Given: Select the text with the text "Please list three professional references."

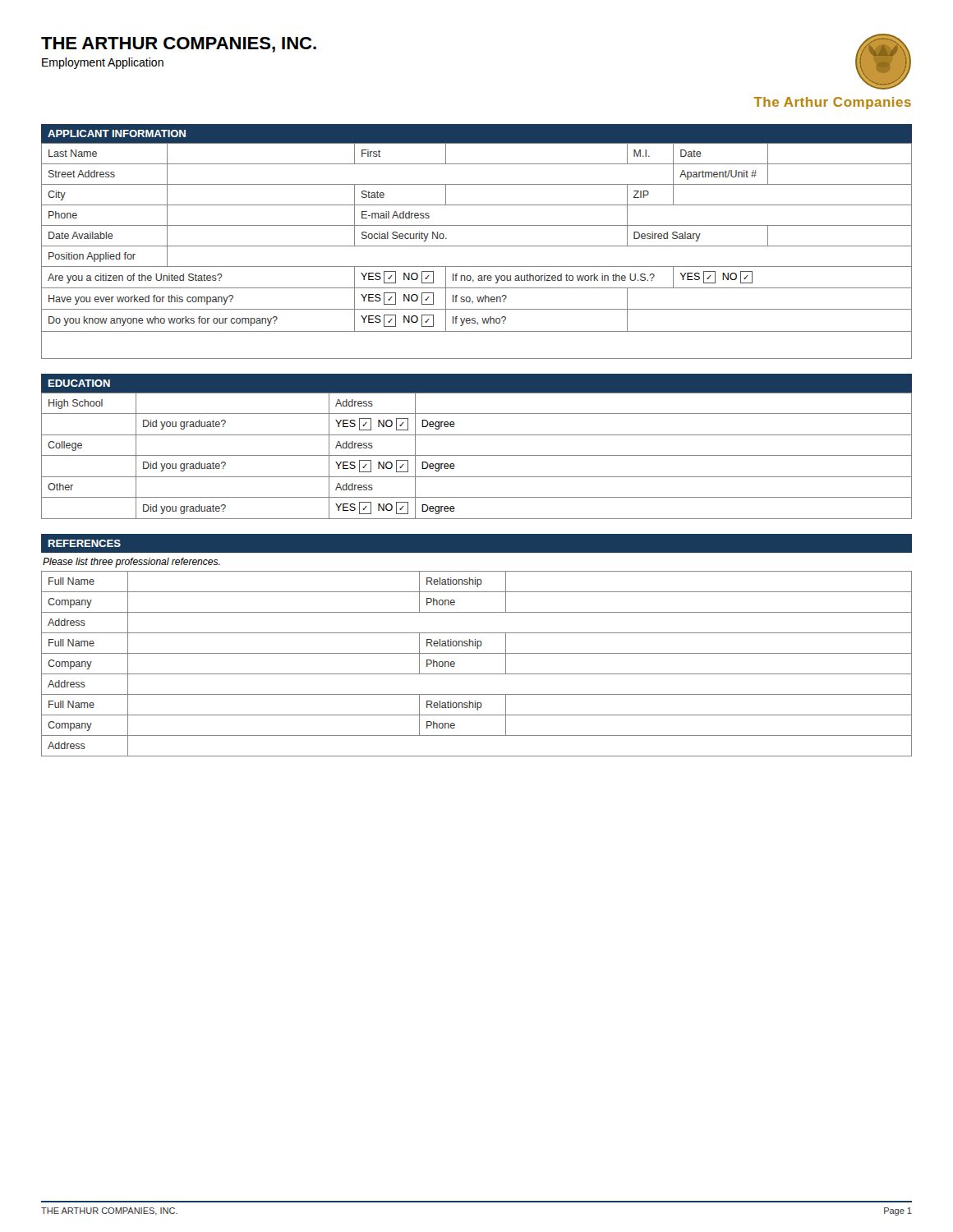Looking at the screenshot, I should pyautogui.click(x=132, y=562).
